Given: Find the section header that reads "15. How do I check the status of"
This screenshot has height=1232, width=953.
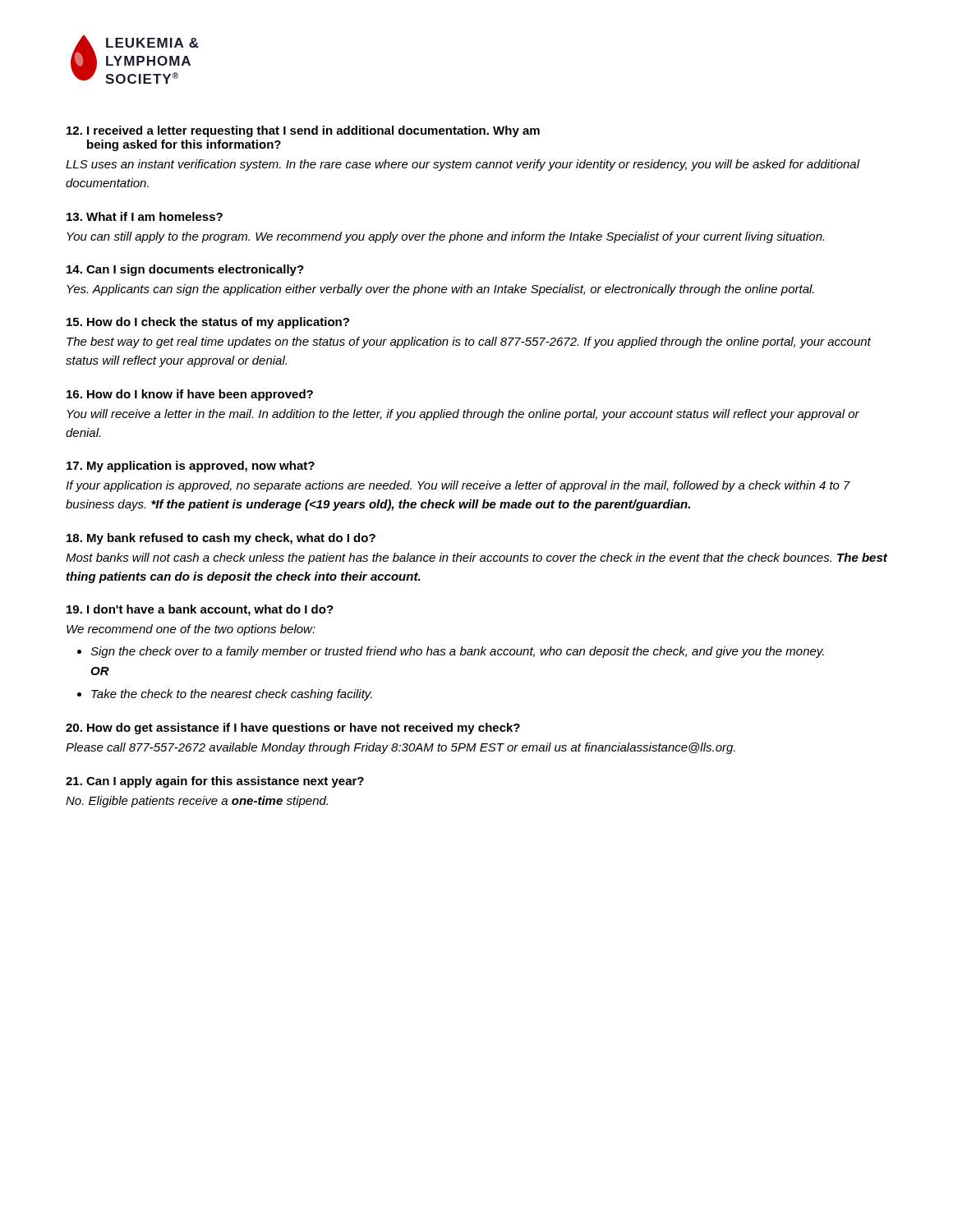Looking at the screenshot, I should coord(208,322).
